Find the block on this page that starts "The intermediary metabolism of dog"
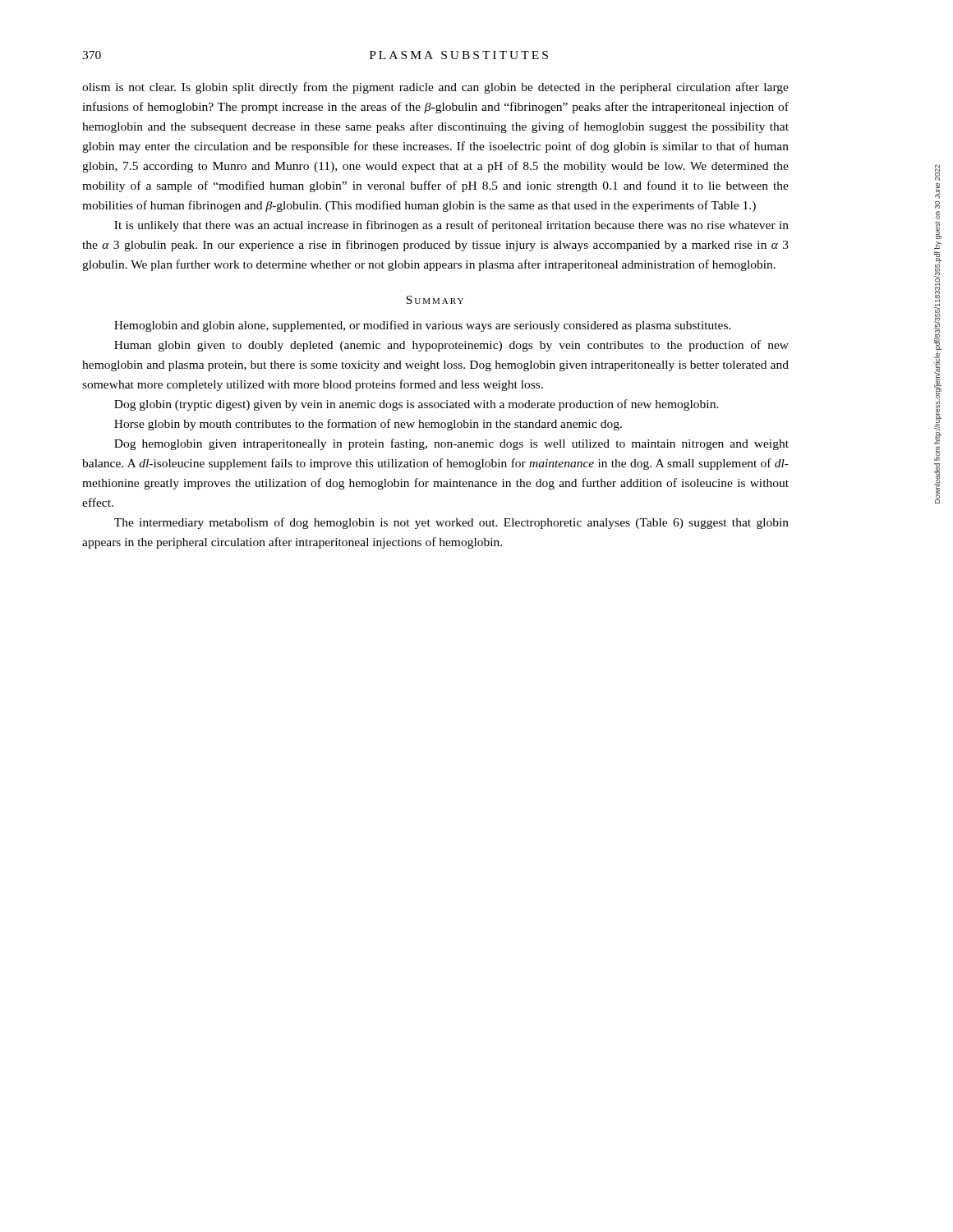Image resolution: width=953 pixels, height=1232 pixels. (x=435, y=532)
